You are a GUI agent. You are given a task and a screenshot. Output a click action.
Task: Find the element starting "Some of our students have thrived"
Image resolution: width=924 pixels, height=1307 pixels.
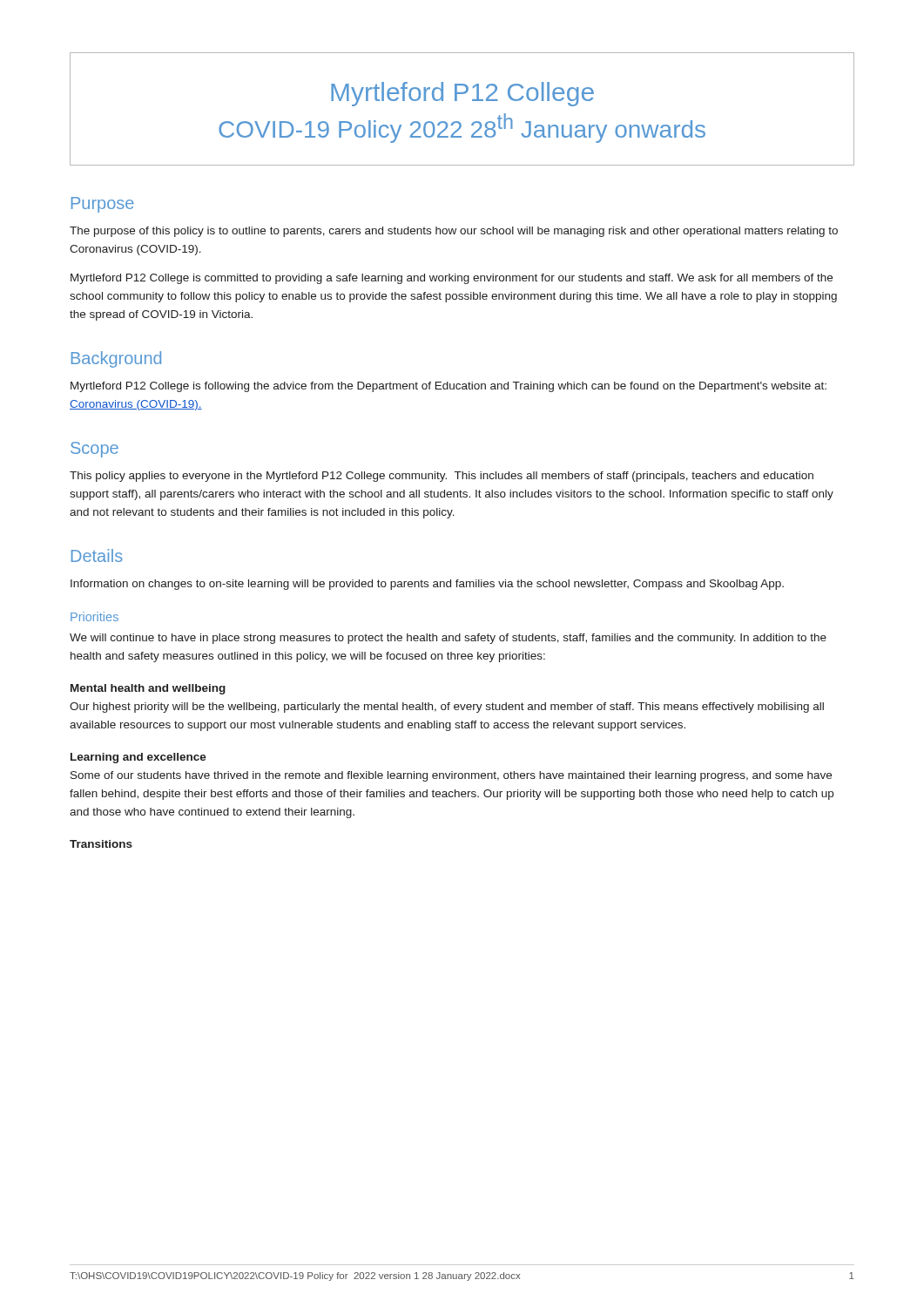tap(452, 793)
